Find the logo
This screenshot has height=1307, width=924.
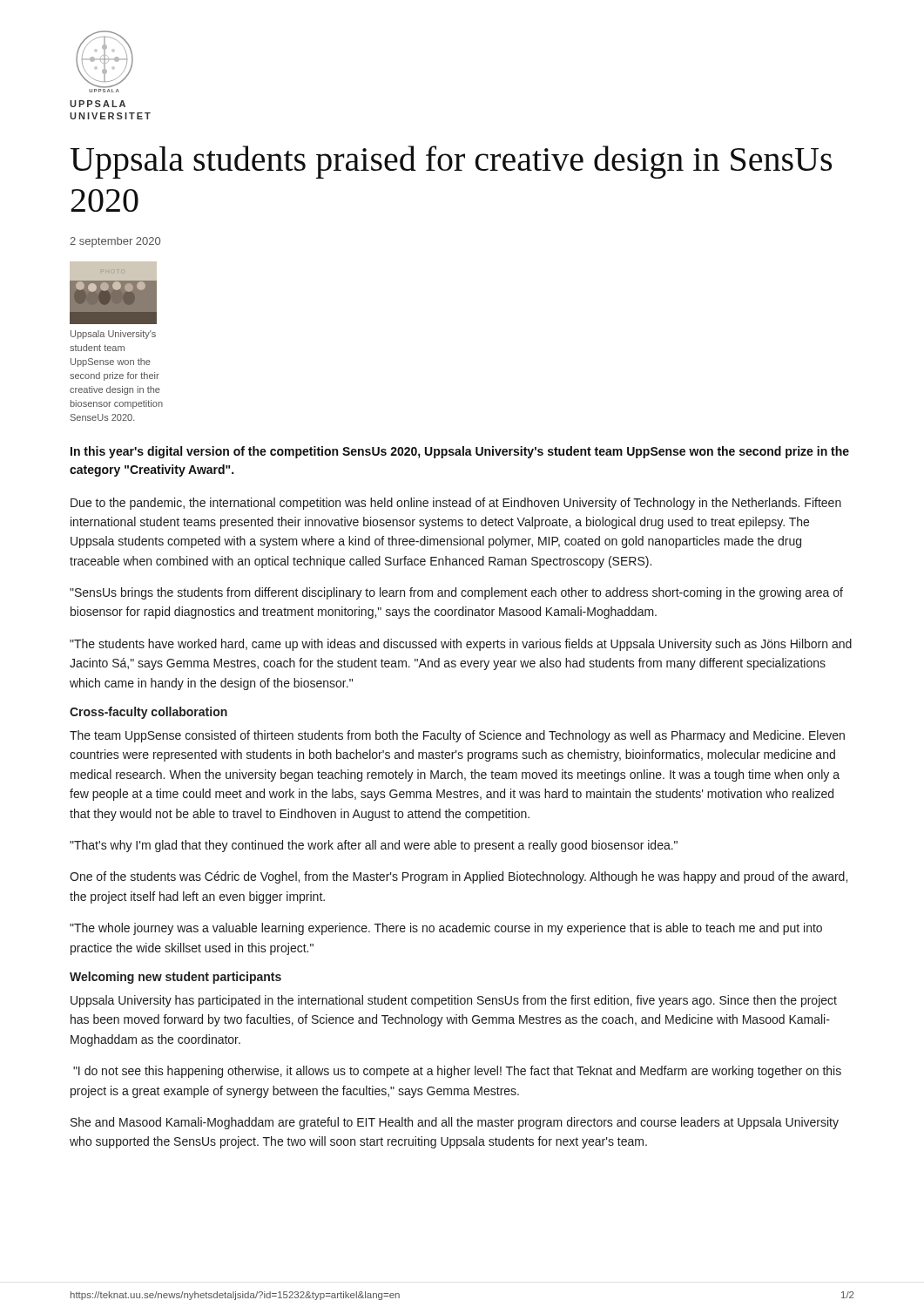[462, 74]
